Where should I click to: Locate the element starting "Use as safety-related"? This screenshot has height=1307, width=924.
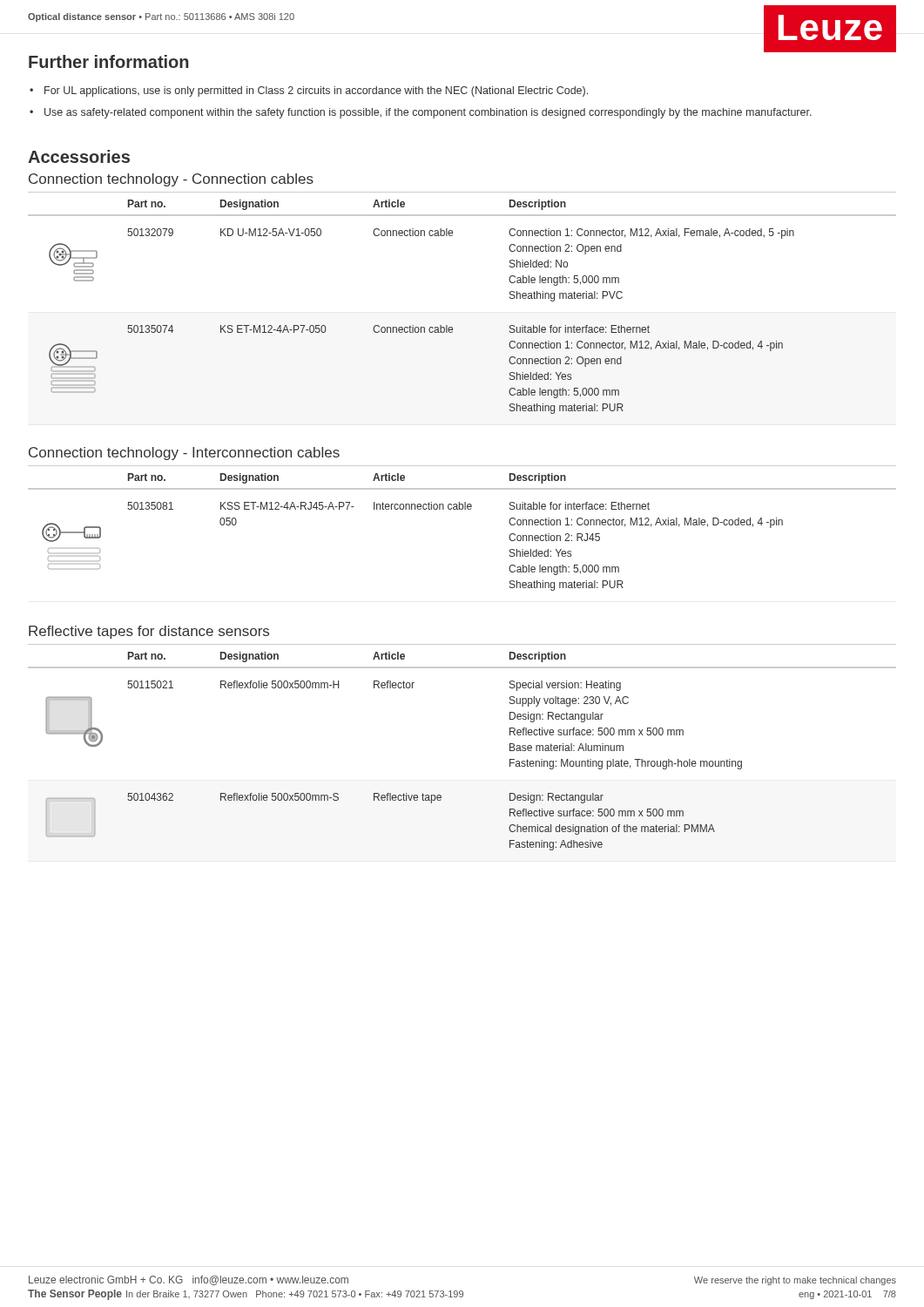428,112
